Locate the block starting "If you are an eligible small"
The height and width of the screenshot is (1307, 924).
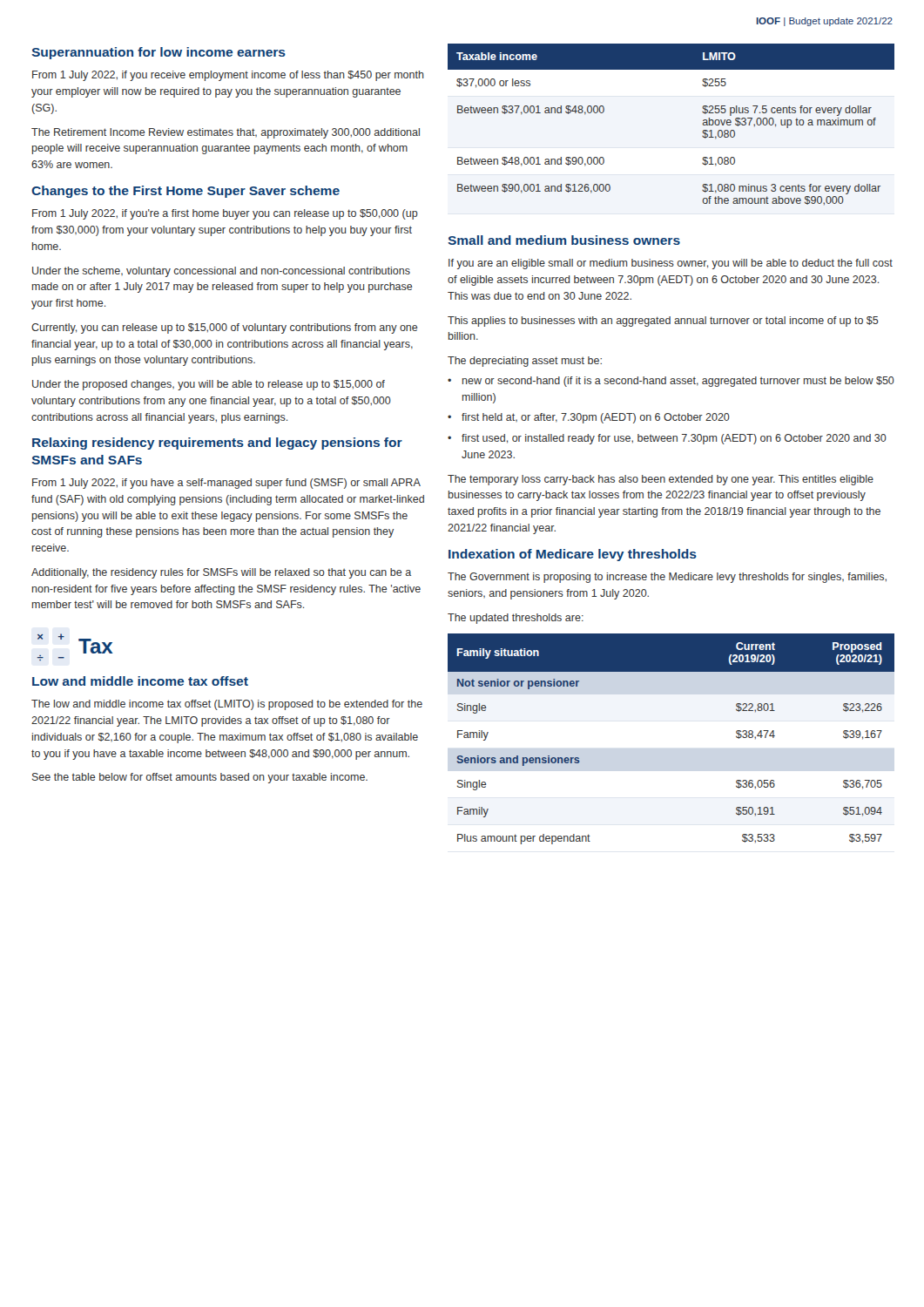[x=670, y=280]
